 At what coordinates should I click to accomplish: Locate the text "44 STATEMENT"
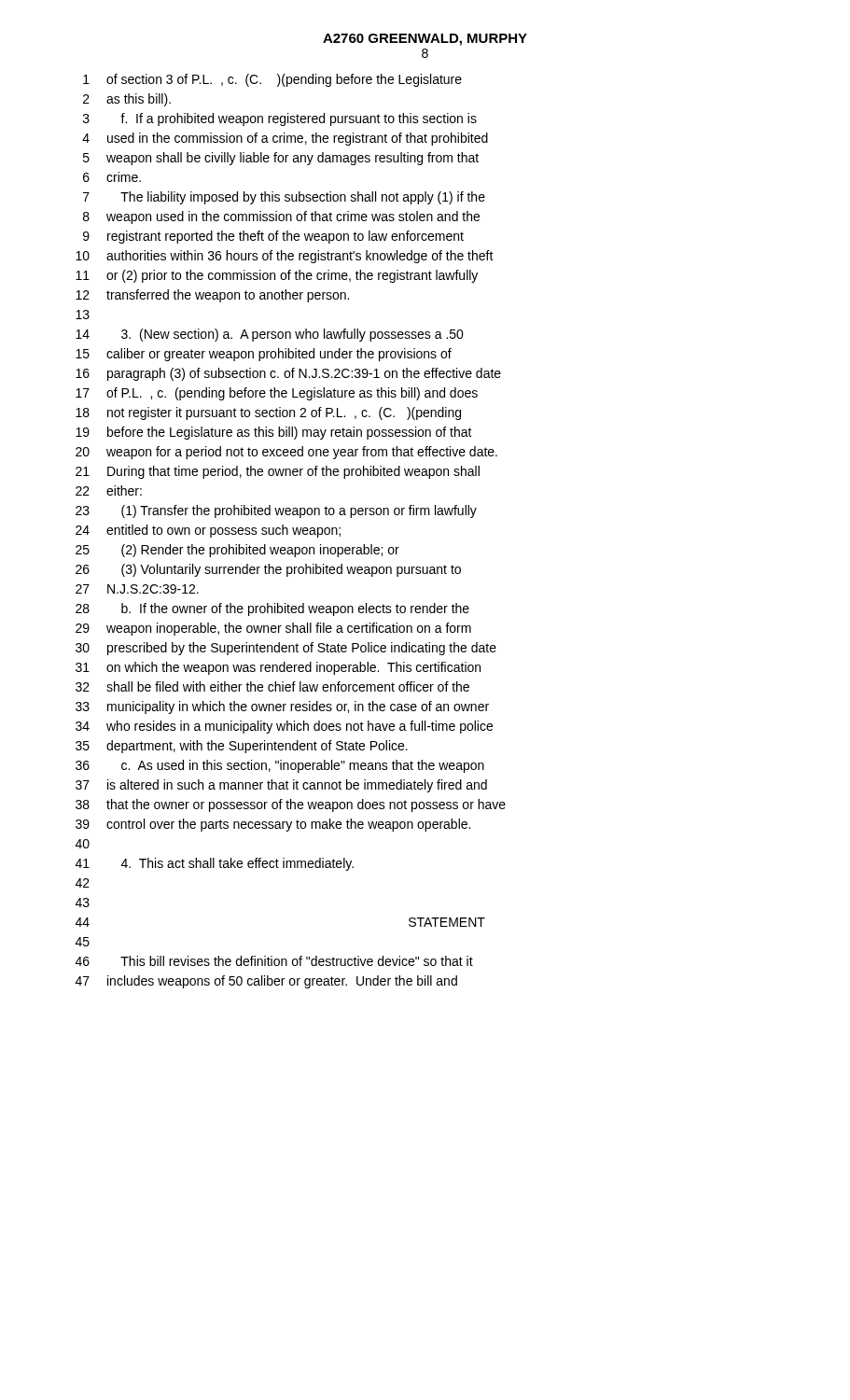click(425, 923)
